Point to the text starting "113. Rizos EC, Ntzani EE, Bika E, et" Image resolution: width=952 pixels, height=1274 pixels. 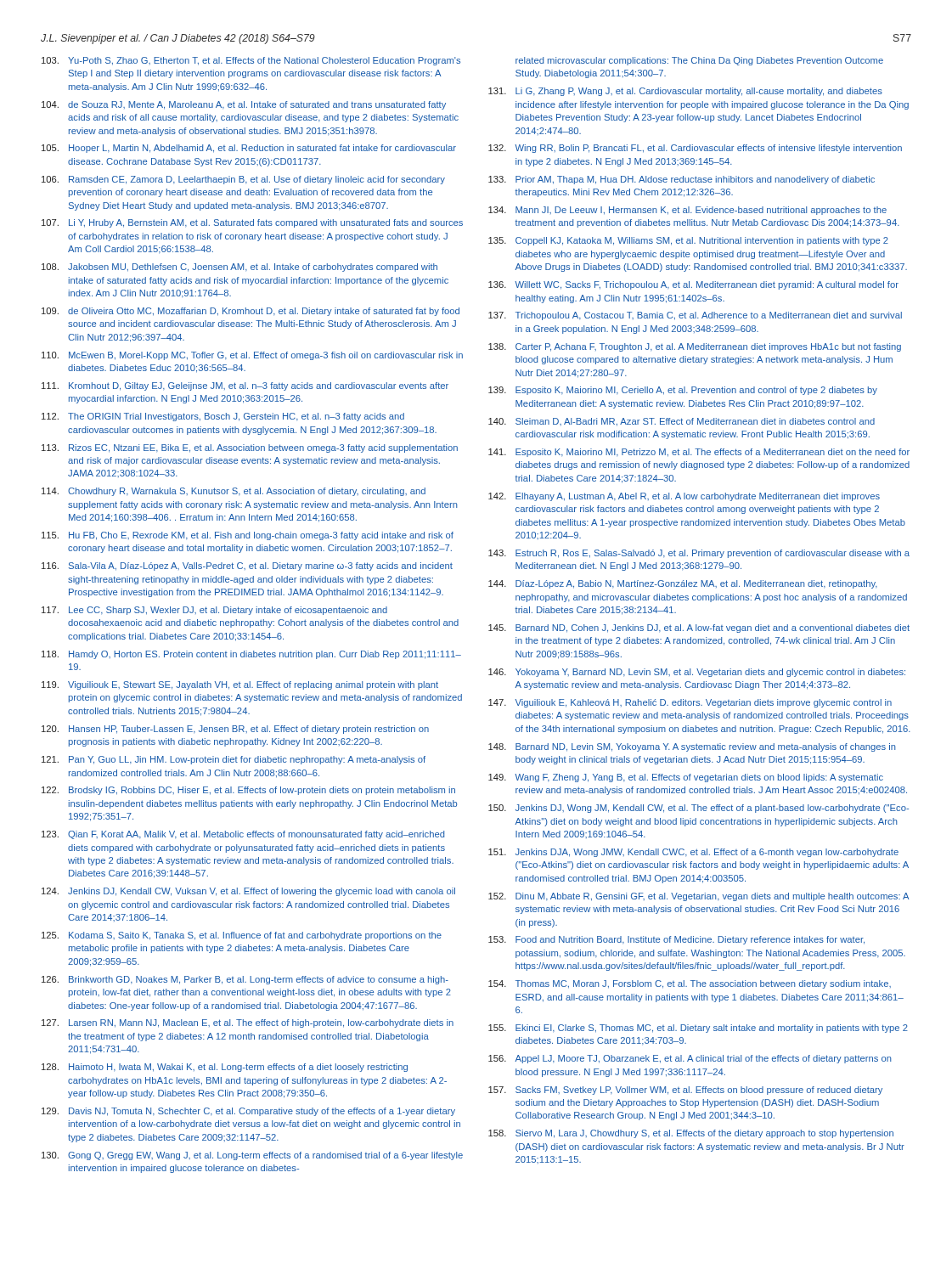click(x=252, y=461)
